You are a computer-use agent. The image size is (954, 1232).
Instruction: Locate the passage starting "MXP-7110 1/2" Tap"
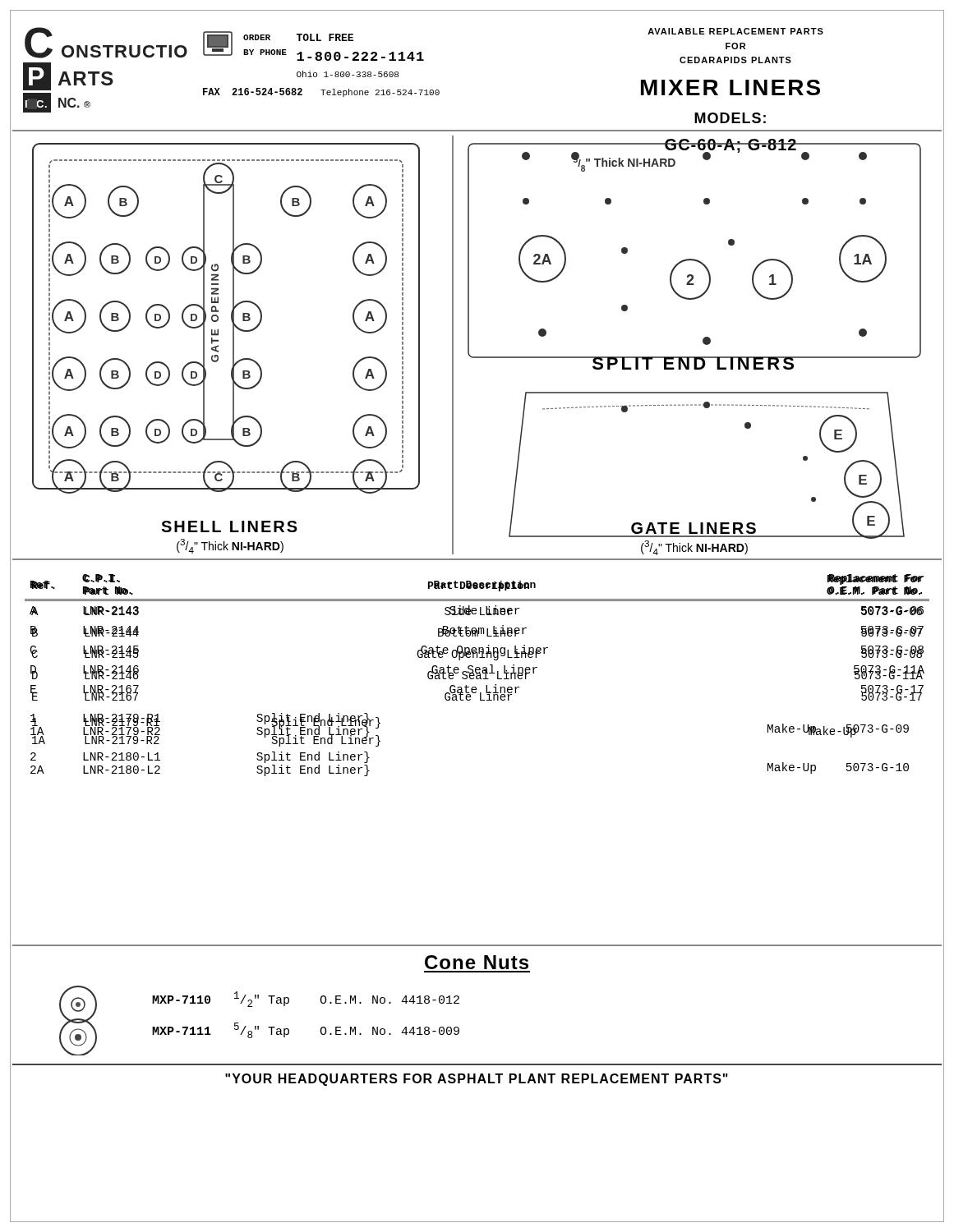pyautogui.click(x=185, y=999)
